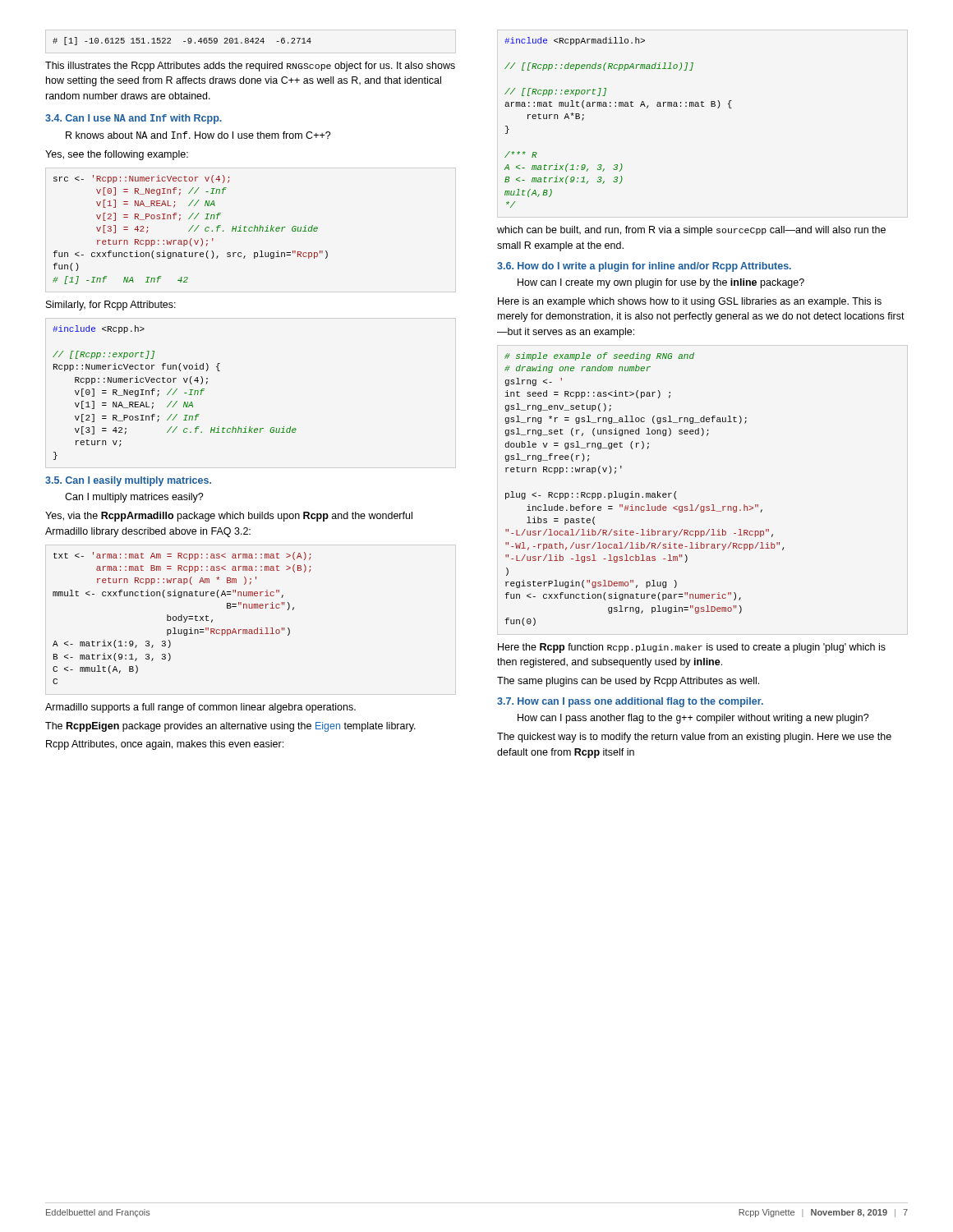Viewport: 953px width, 1232px height.
Task: Navigate to the text block starting "Yes, see the following"
Action: click(117, 154)
